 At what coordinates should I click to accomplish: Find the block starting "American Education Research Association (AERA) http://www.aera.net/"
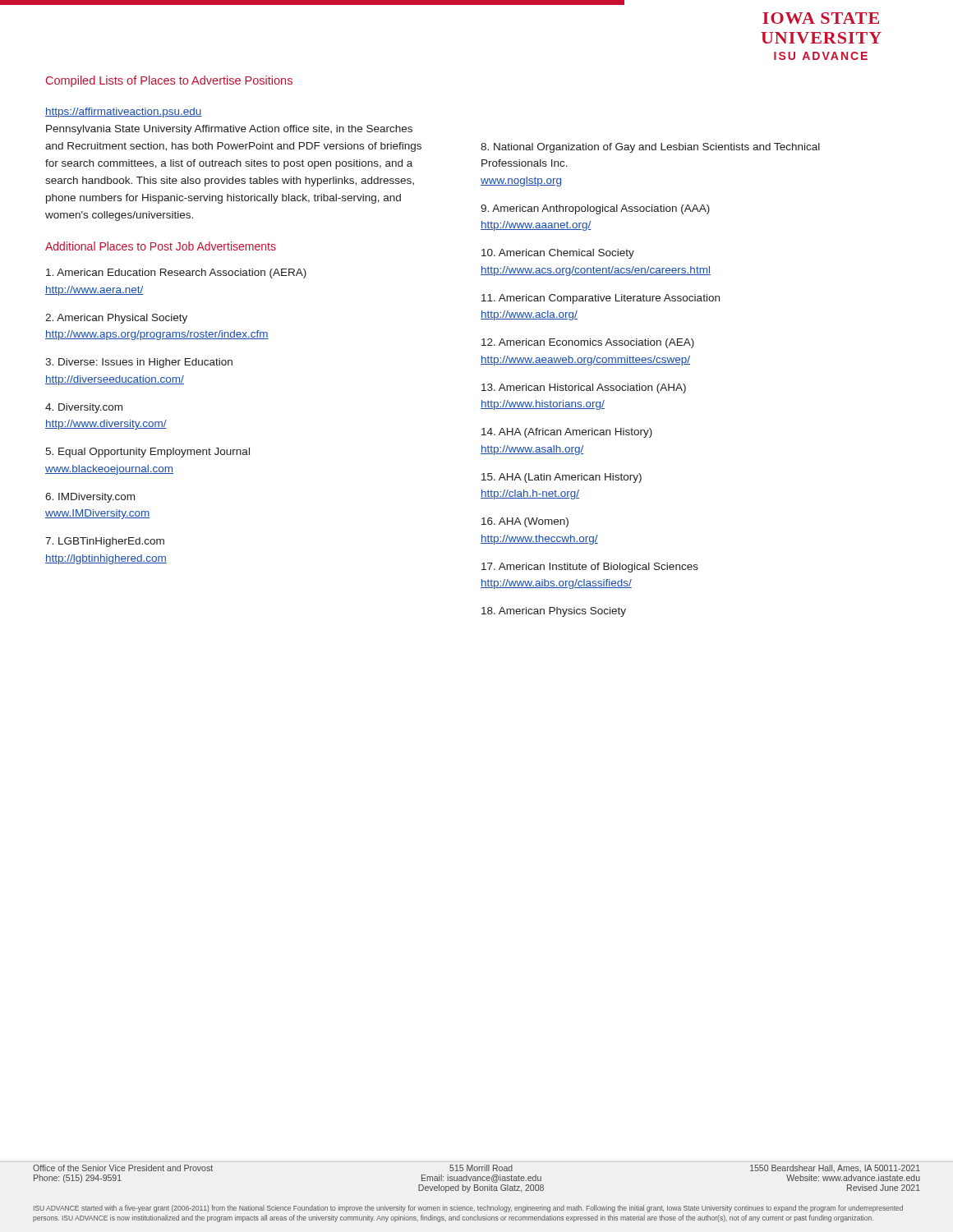[x=238, y=280]
